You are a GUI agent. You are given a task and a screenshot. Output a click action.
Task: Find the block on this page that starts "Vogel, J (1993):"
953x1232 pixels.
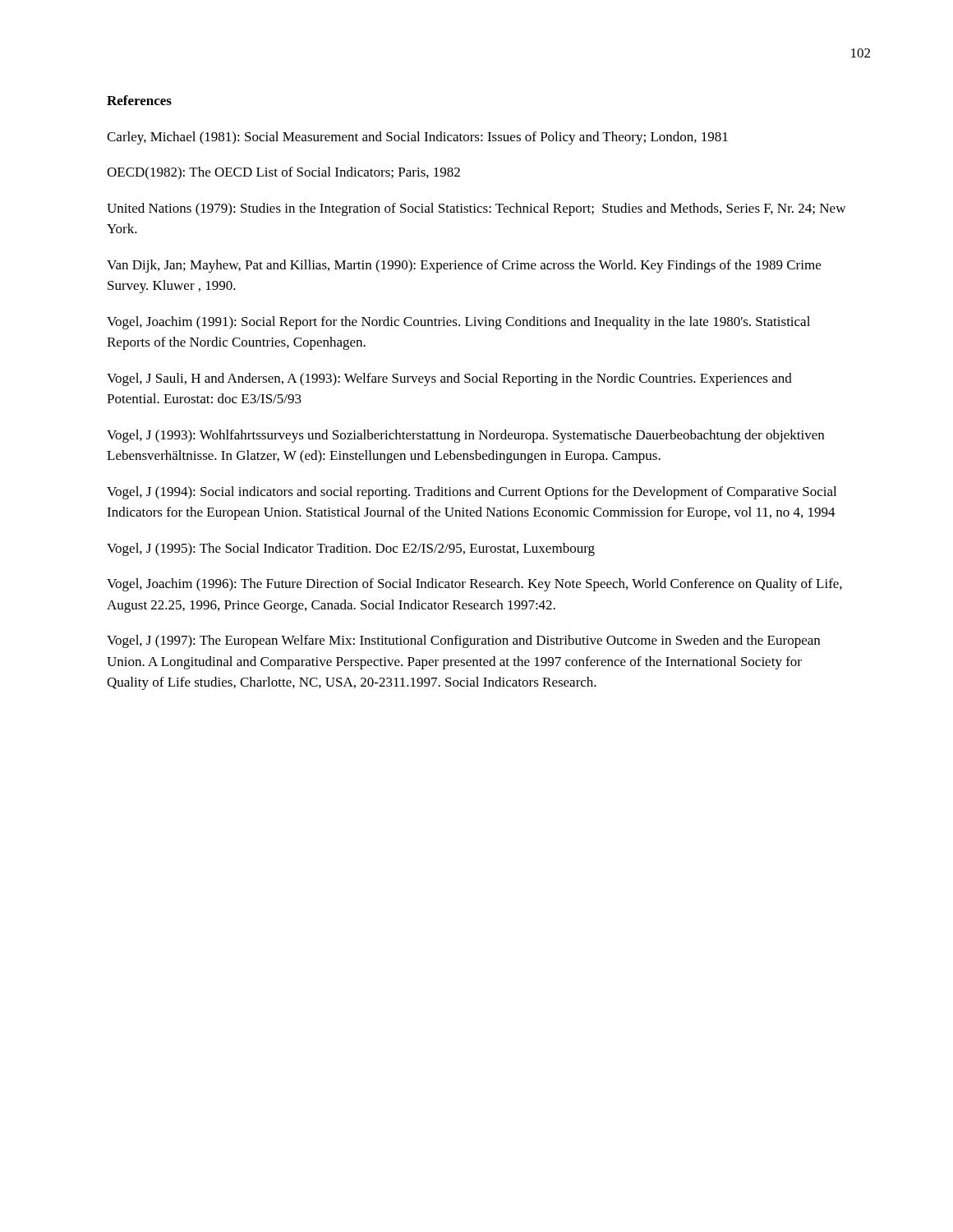[466, 445]
